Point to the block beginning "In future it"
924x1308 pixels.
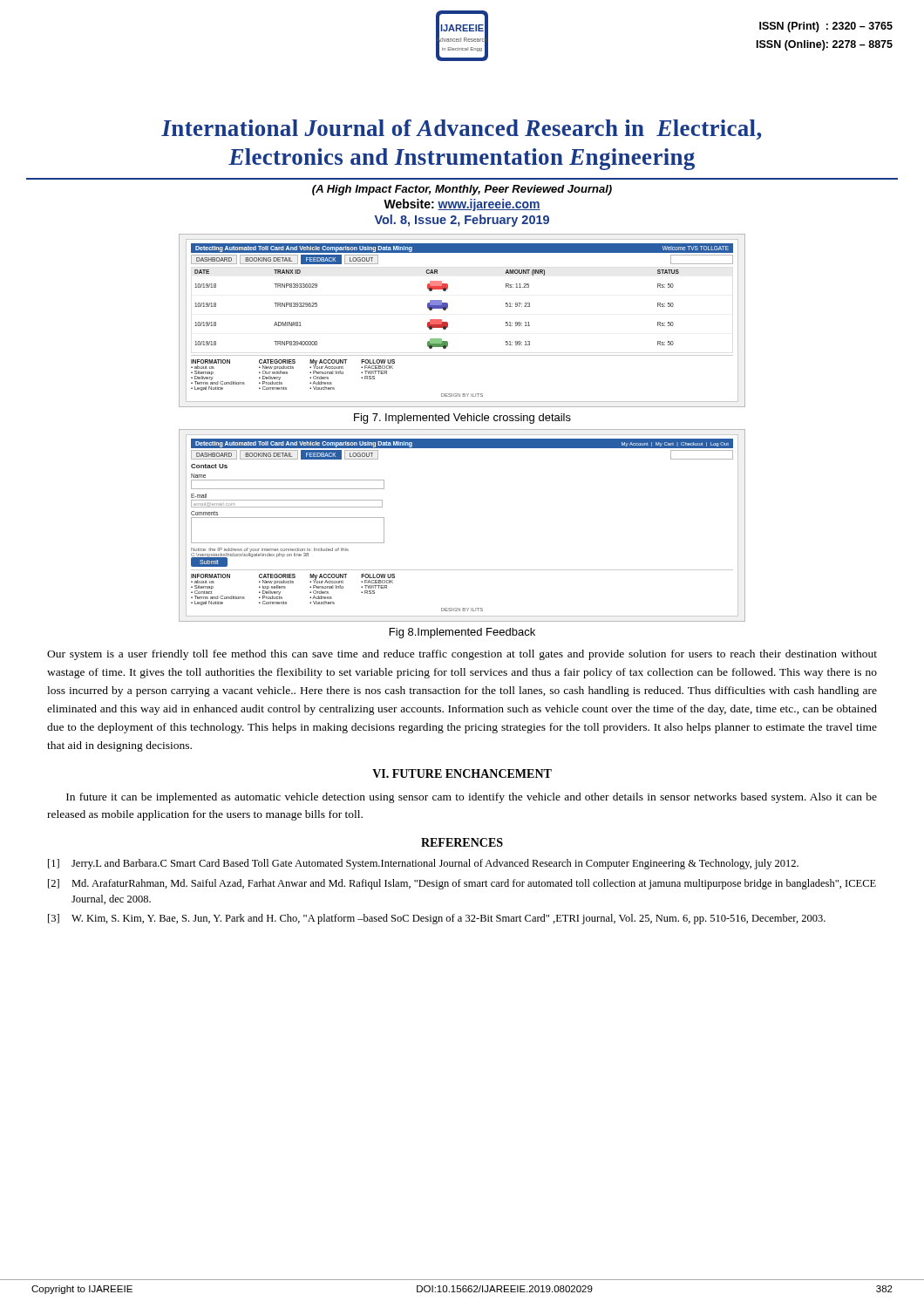click(462, 805)
